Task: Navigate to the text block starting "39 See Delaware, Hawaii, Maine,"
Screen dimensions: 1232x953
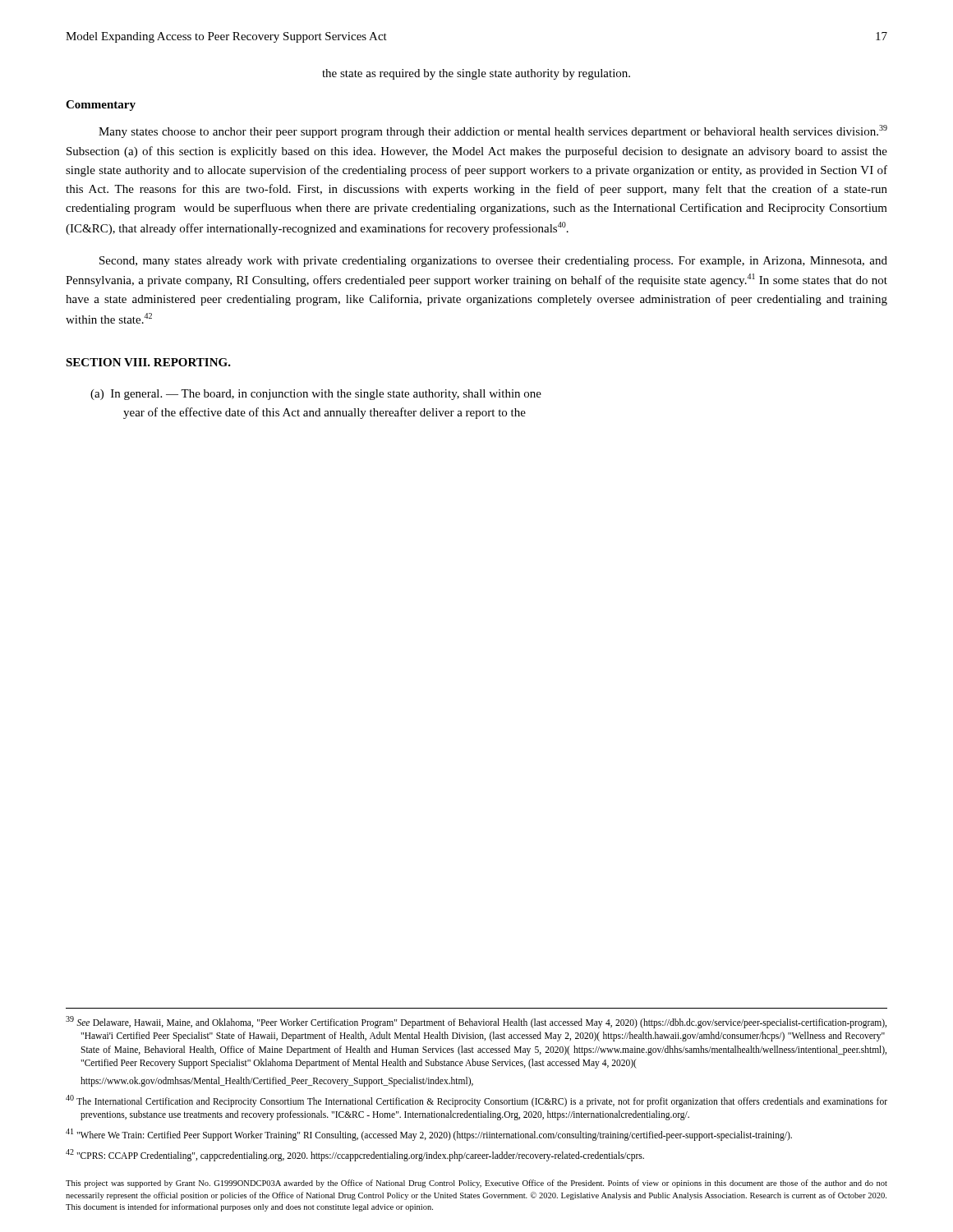Action: click(x=476, y=1041)
